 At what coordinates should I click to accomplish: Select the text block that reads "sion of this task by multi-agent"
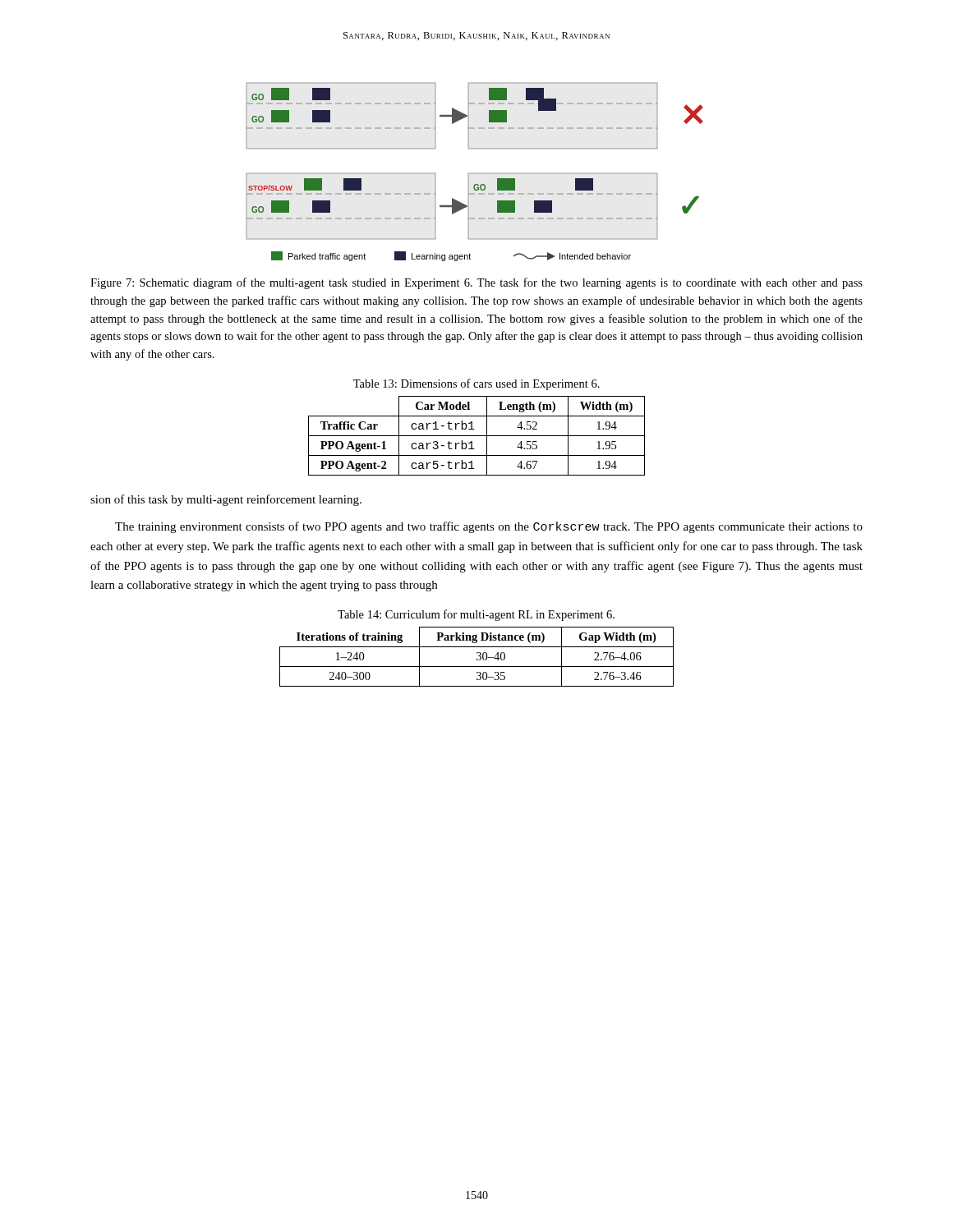(226, 499)
